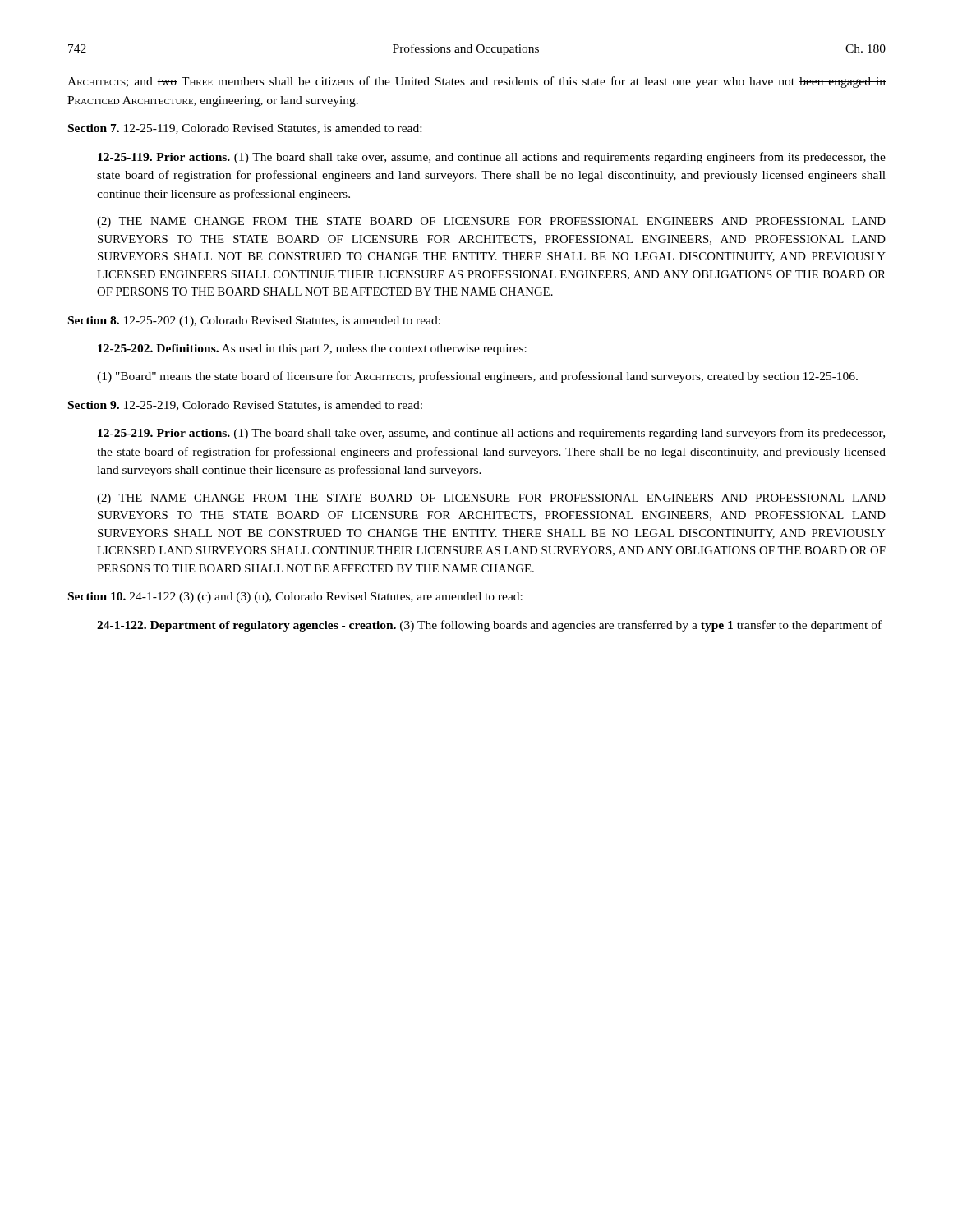Click the passage that begins "12-25-202. Definitions. As"

[x=491, y=348]
